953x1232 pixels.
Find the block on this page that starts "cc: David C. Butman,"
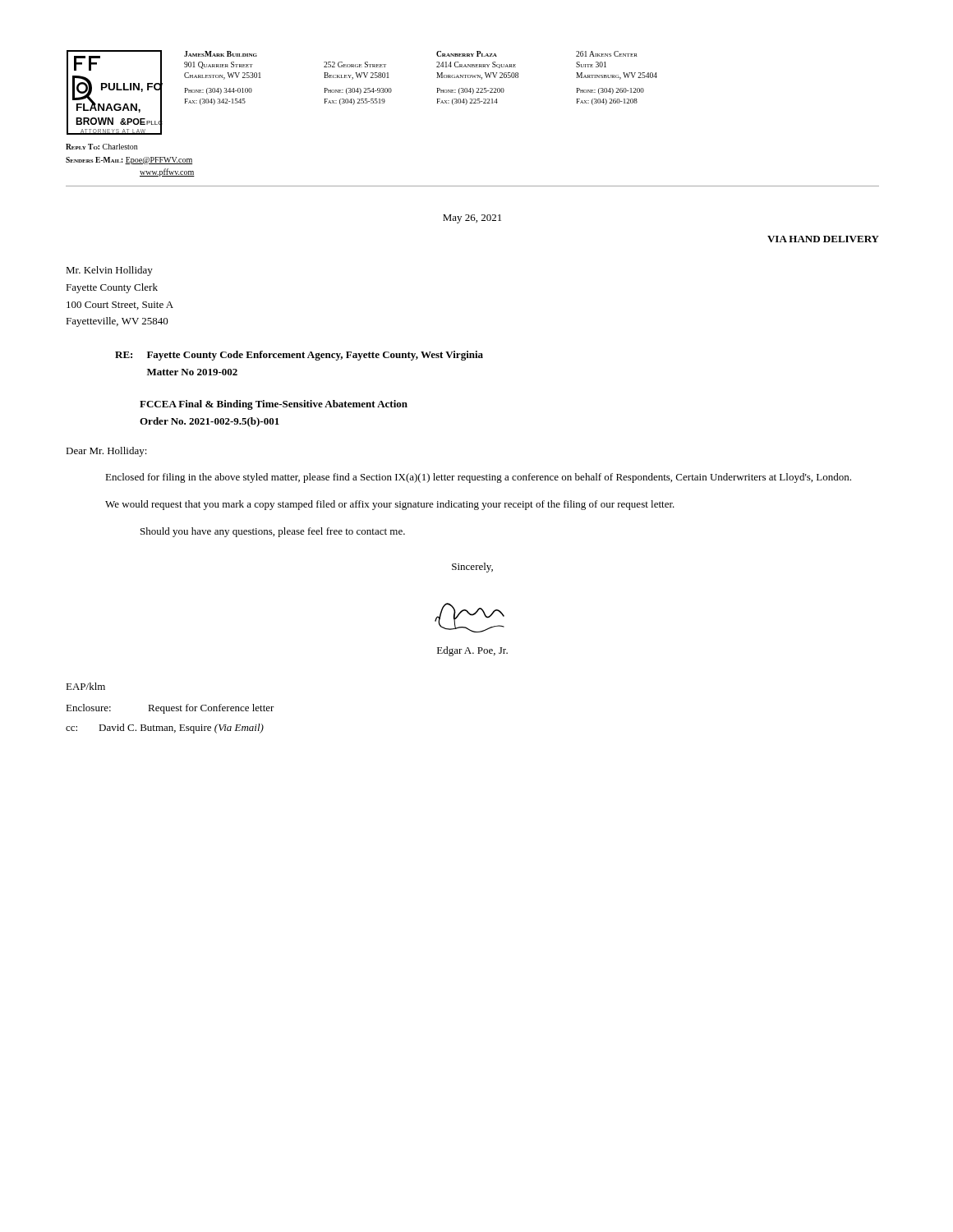pos(165,727)
